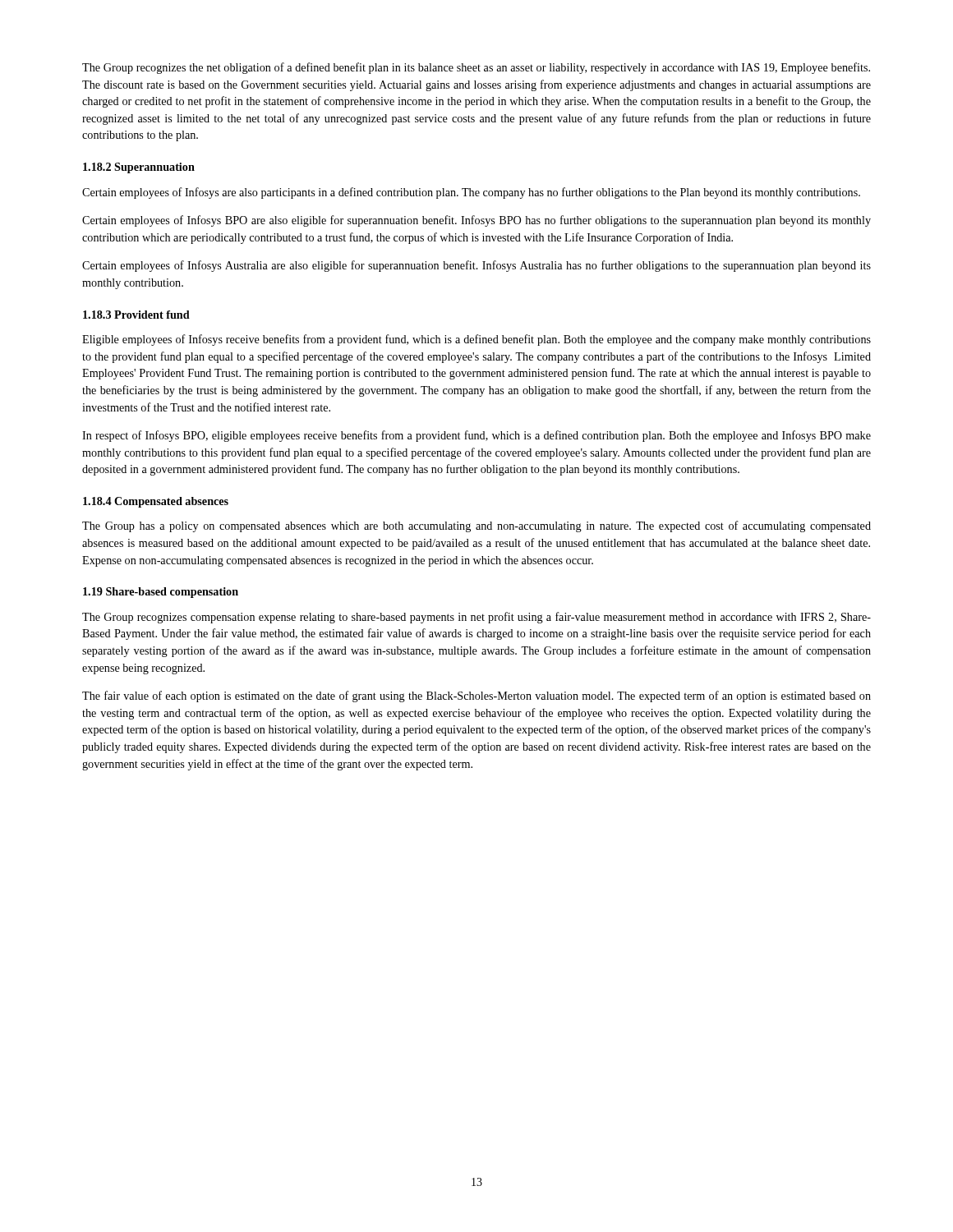Navigate to the region starting "In respect of"
Image resolution: width=953 pixels, height=1232 pixels.
[476, 452]
